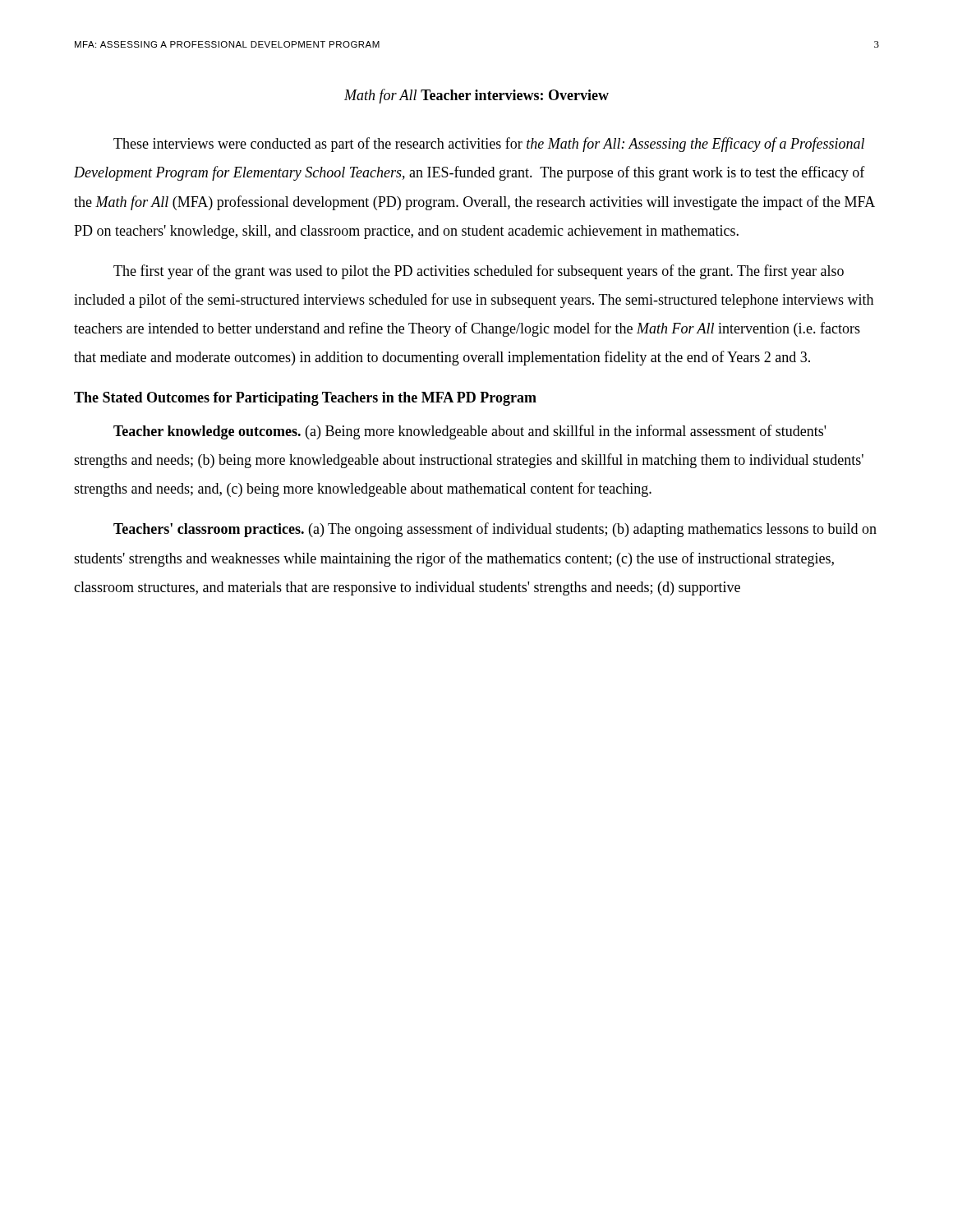Point to the region starting "Teacher knowledge outcomes. (a) Being more knowledgeable"
The height and width of the screenshot is (1232, 953).
point(476,461)
